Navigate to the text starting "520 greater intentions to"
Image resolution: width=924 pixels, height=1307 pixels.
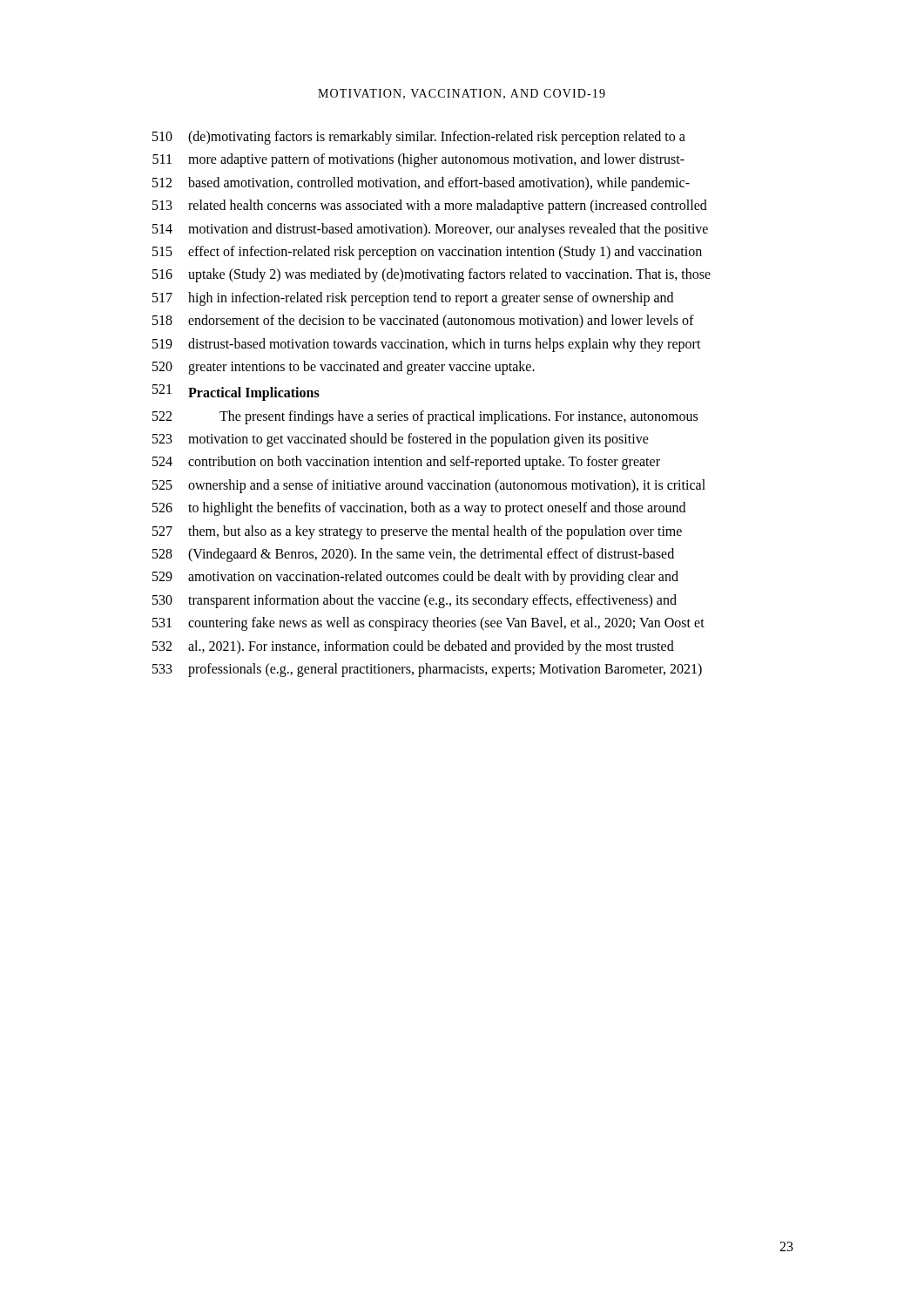pos(462,367)
